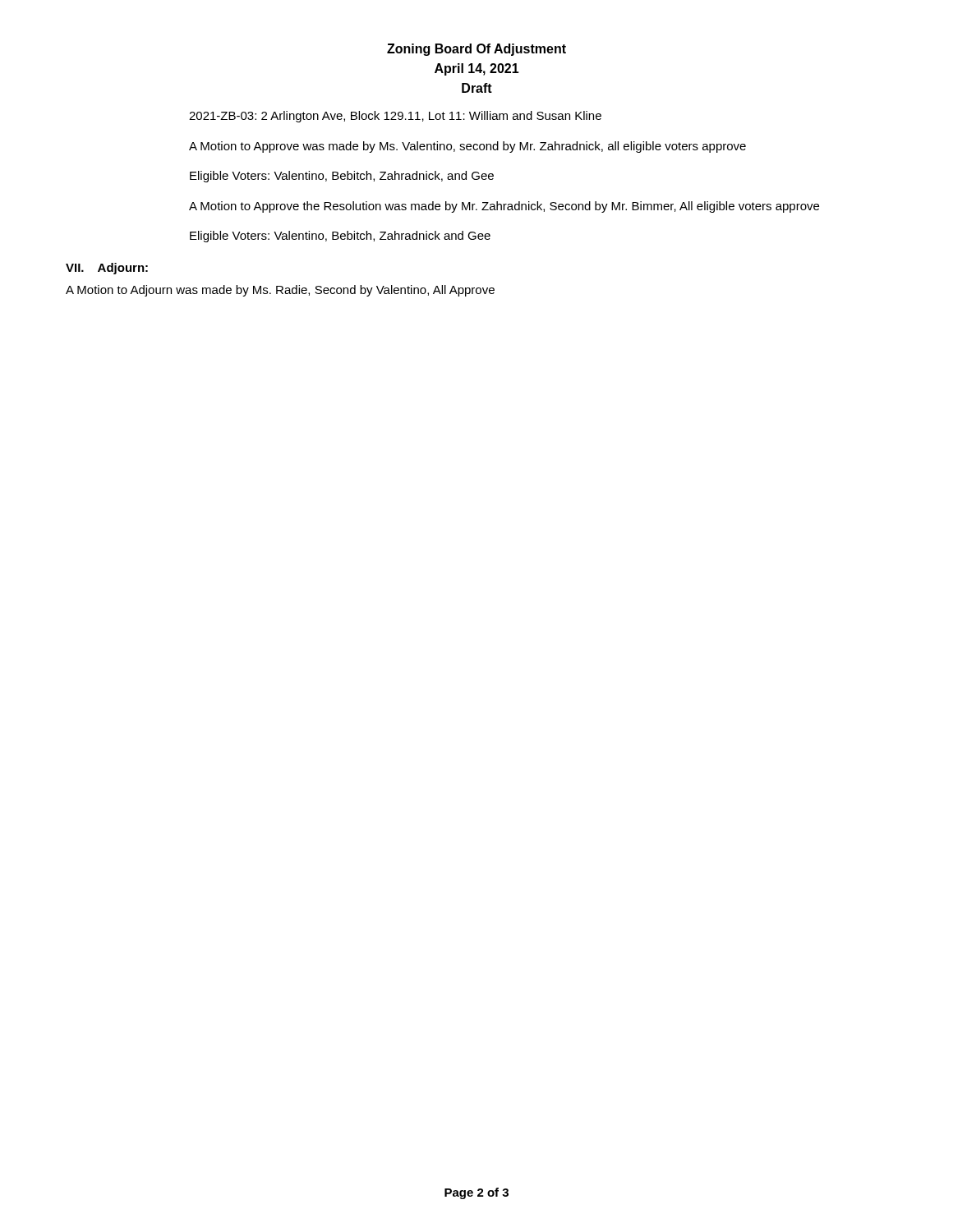
Task: Find the text block that says "A Motion to Adjourn was made by"
Action: pyautogui.click(x=280, y=289)
